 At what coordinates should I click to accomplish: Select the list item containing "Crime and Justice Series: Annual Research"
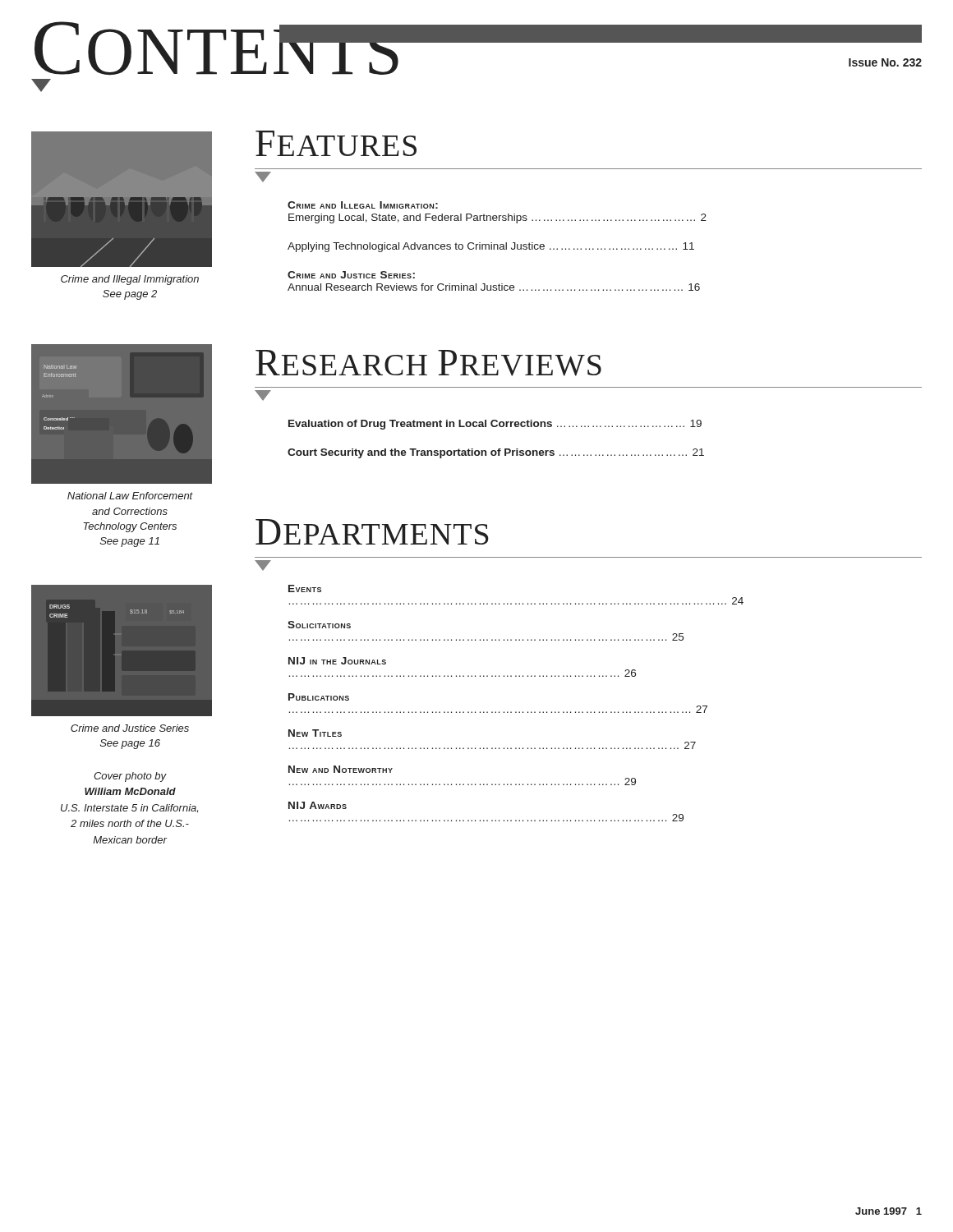605,281
